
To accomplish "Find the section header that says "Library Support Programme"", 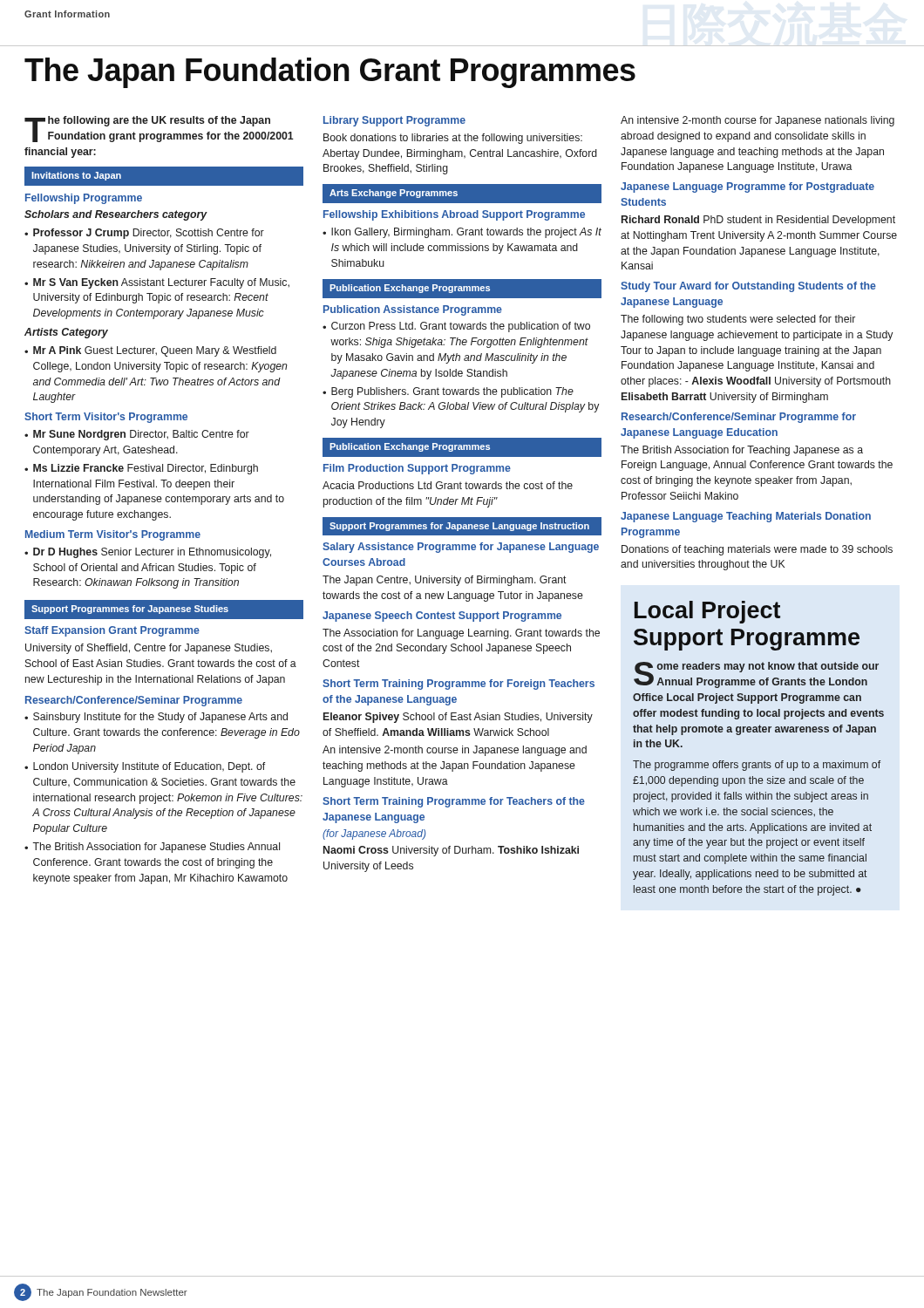I will pyautogui.click(x=394, y=120).
